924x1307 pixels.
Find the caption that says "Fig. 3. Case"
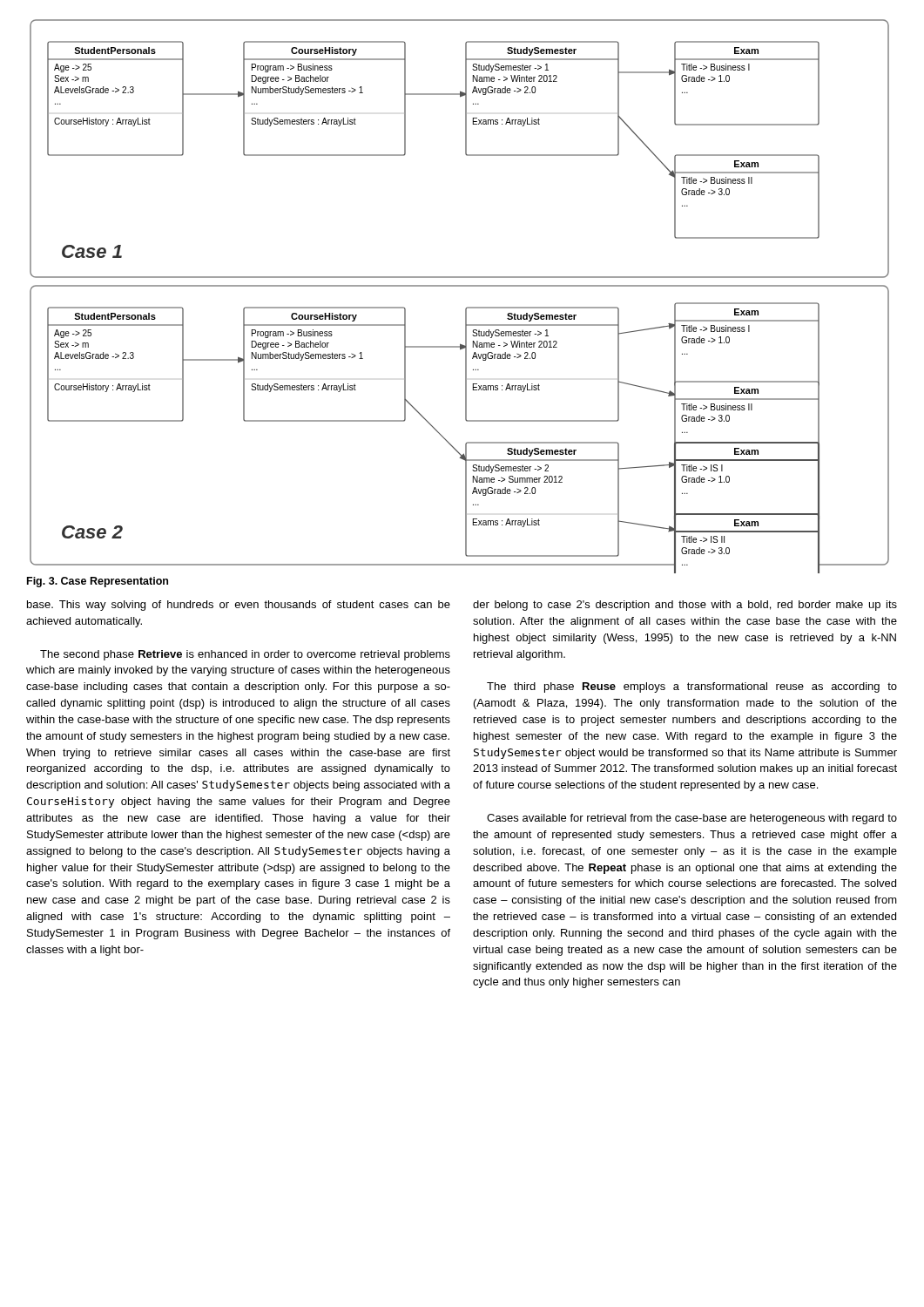point(98,581)
